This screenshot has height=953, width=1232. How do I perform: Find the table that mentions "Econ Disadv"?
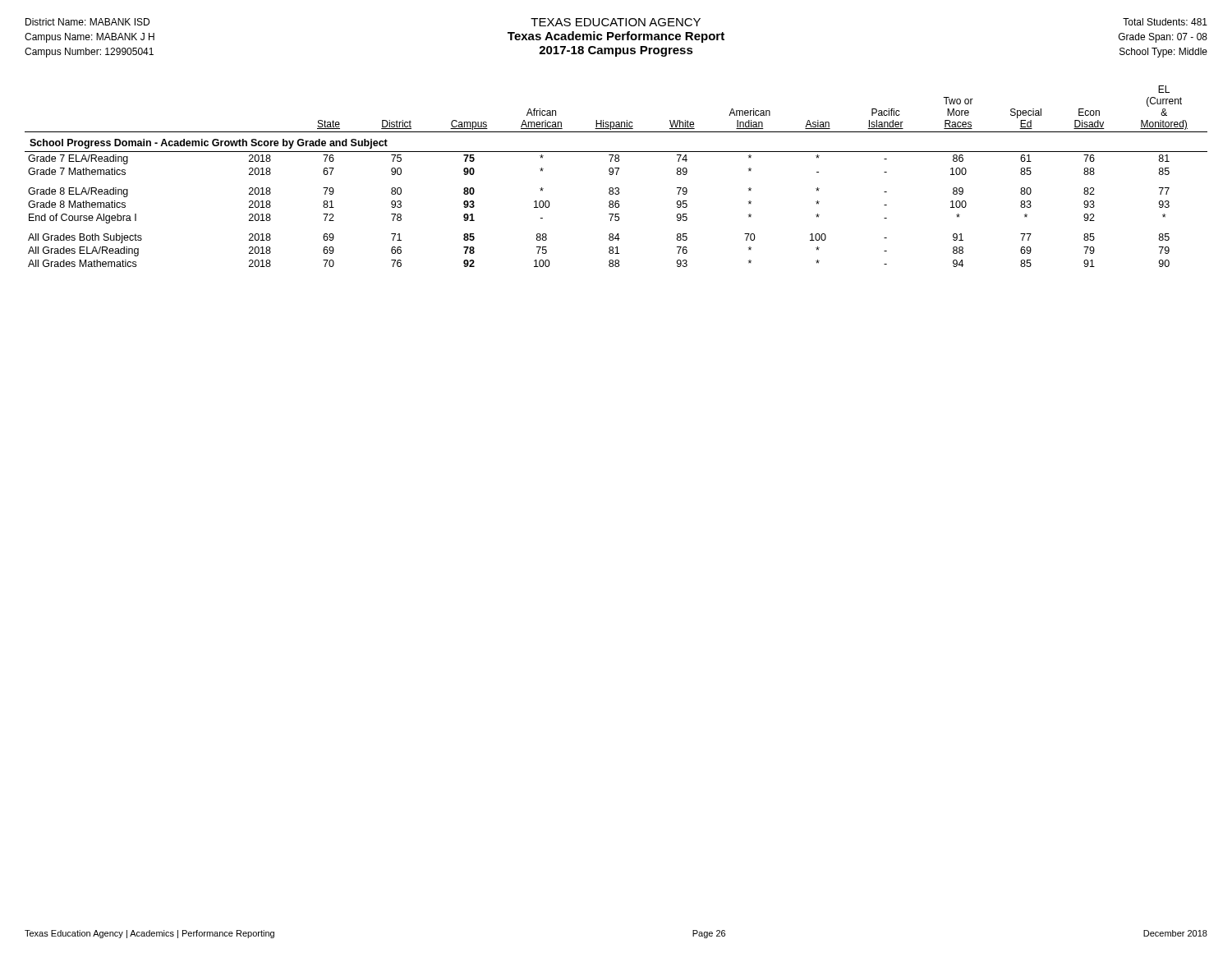coord(616,176)
